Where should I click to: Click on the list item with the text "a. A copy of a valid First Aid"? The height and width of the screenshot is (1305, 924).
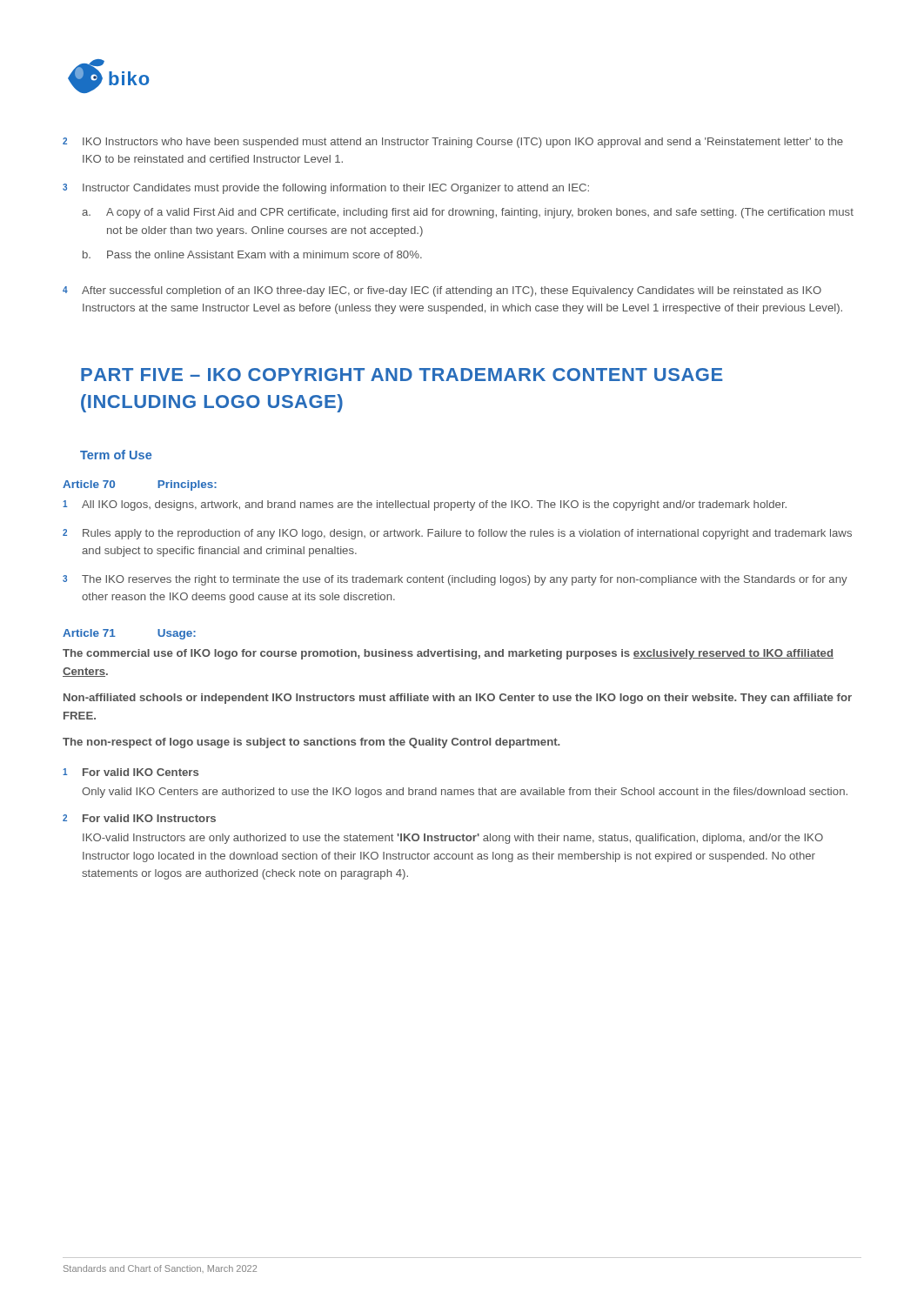pos(472,222)
